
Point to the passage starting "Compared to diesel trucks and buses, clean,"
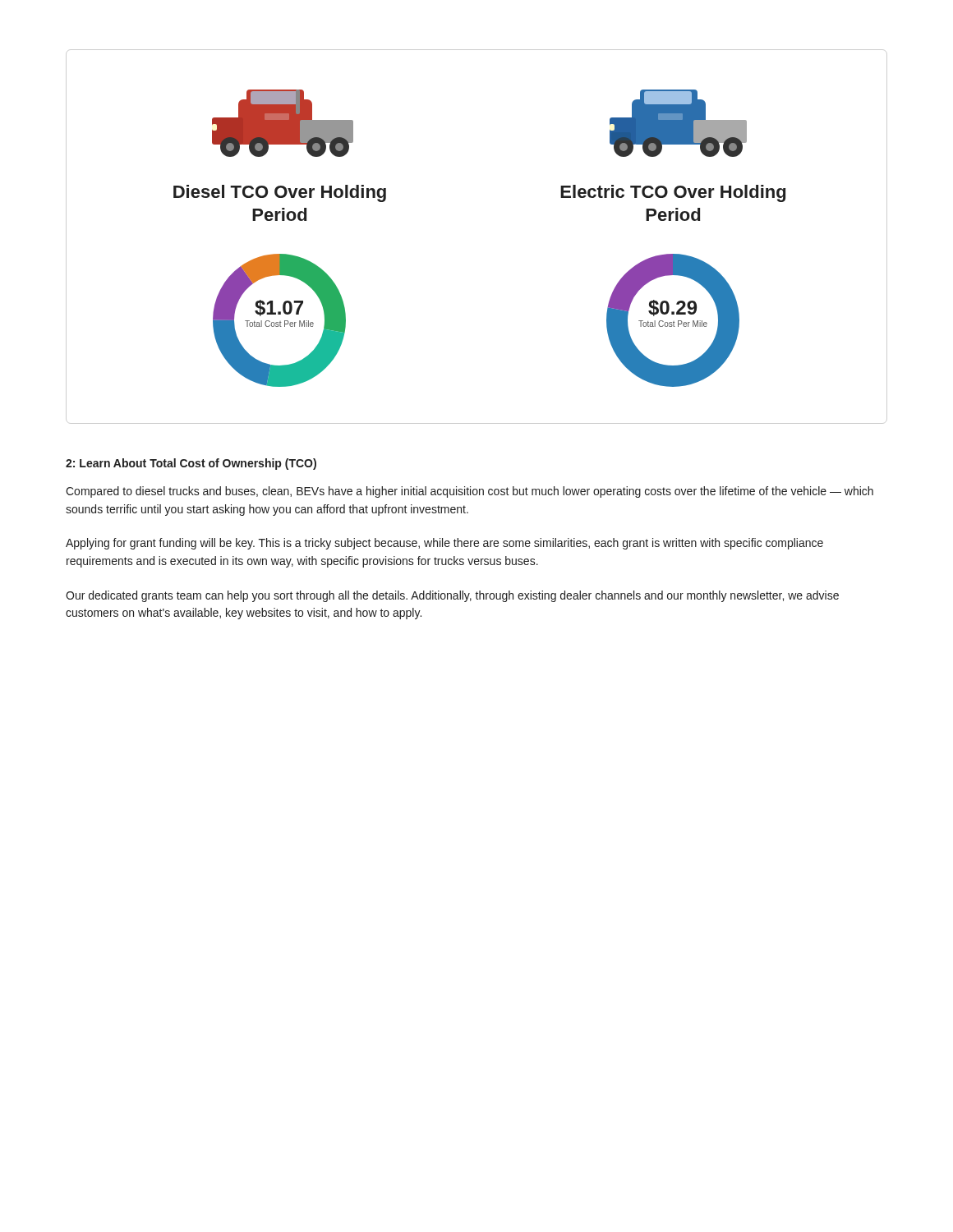click(470, 500)
